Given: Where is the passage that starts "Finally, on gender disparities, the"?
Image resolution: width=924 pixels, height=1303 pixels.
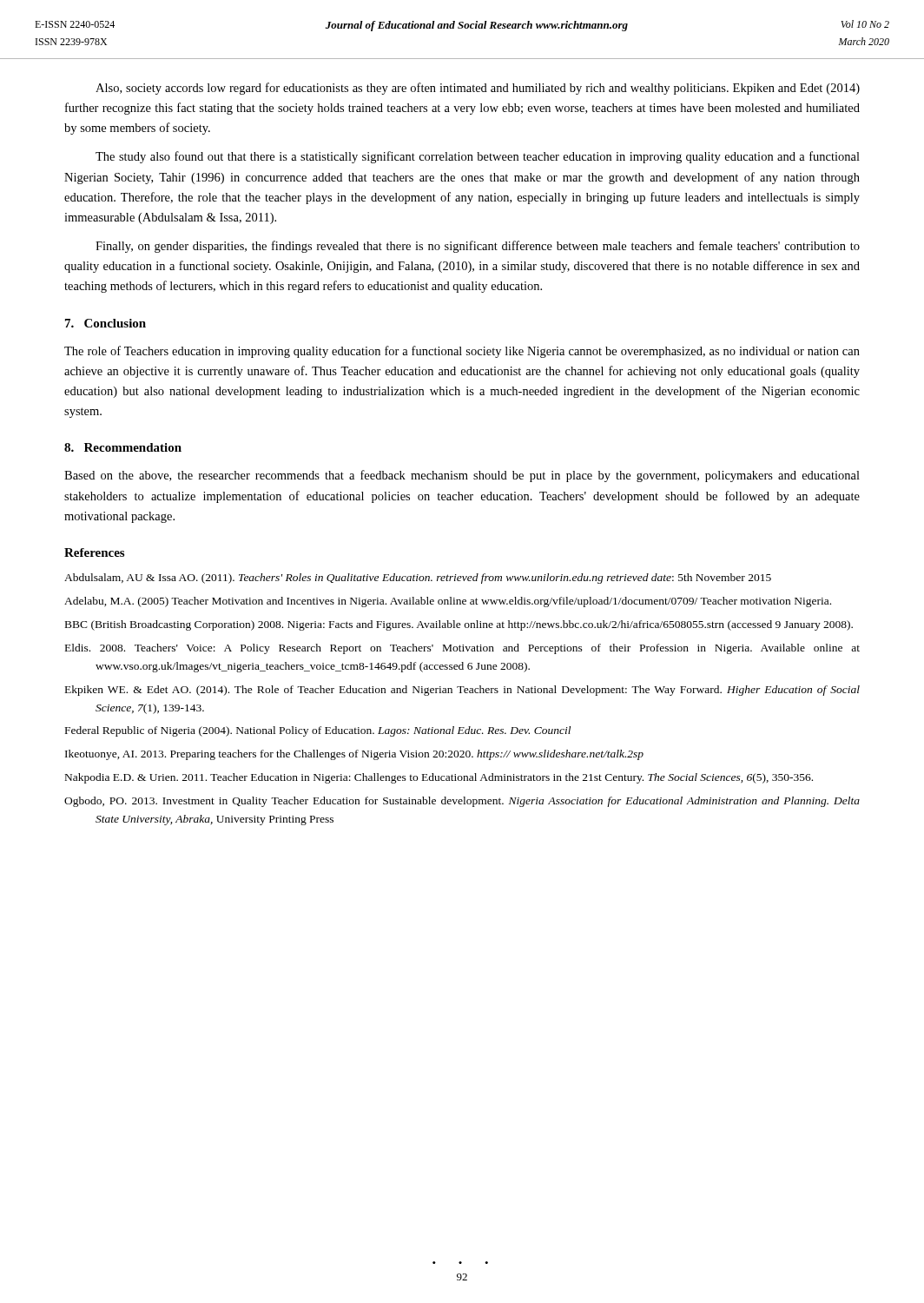Looking at the screenshot, I should pyautogui.click(x=462, y=267).
